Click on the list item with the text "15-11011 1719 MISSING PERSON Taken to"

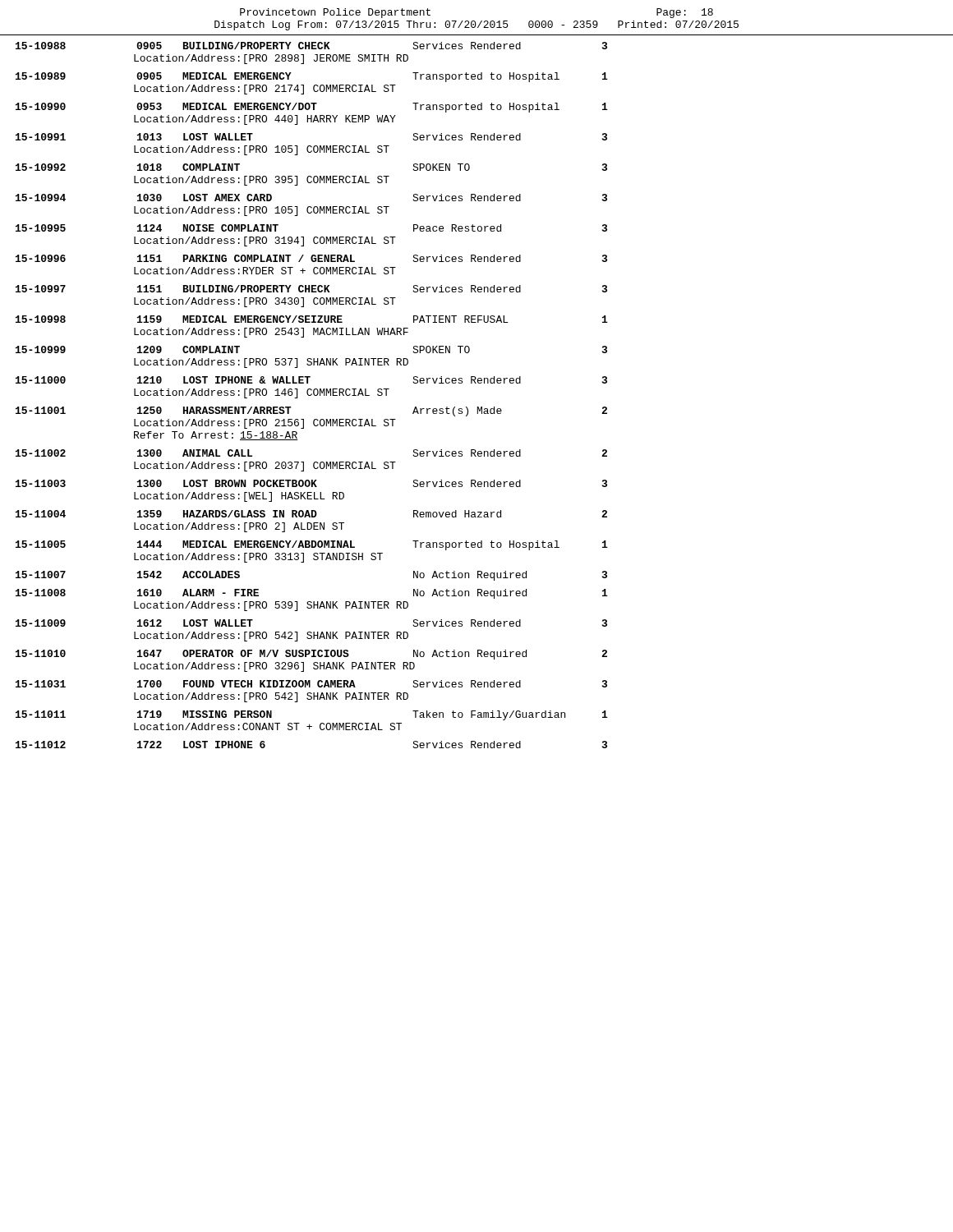pos(320,715)
